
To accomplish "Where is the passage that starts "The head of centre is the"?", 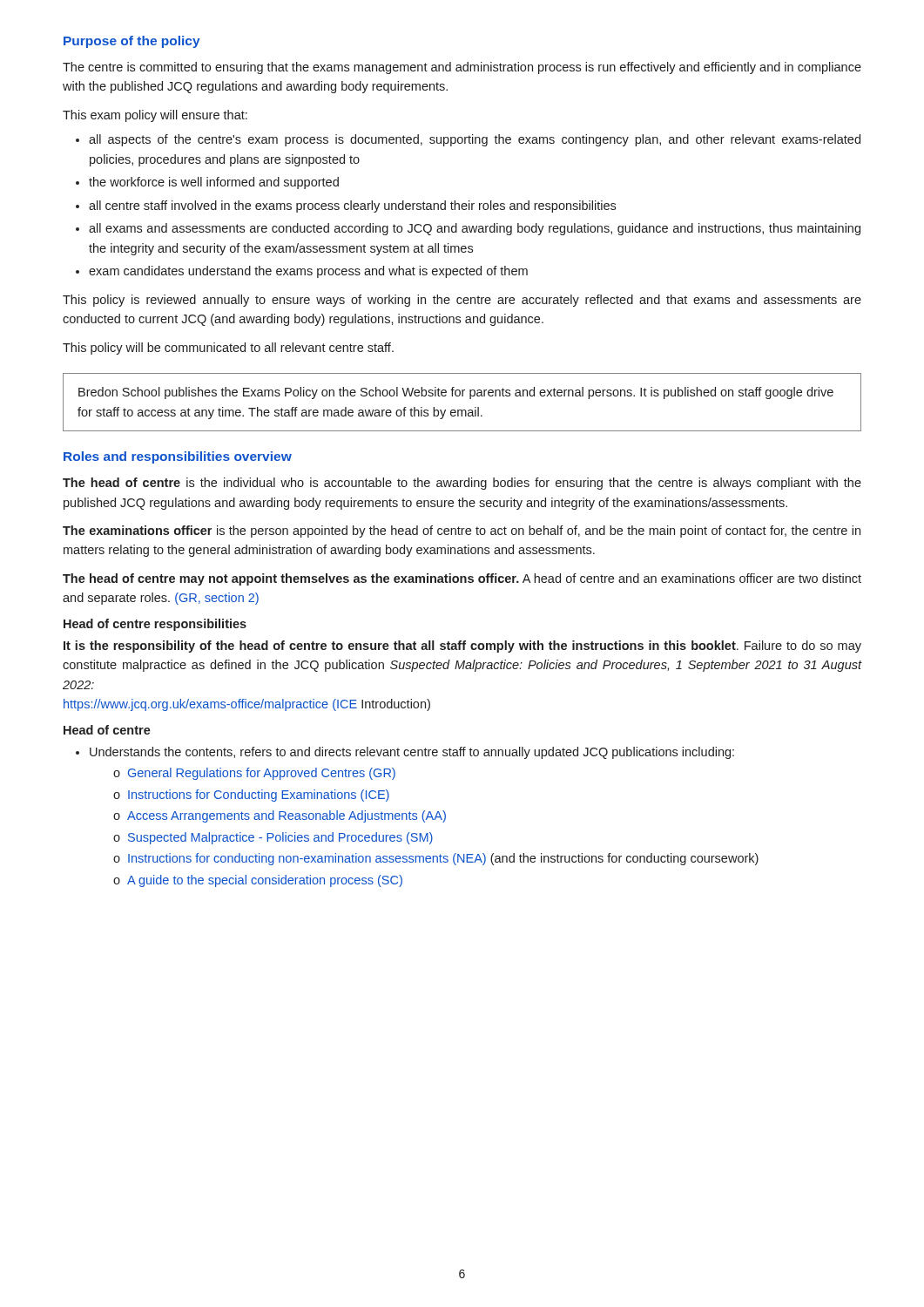I will [x=462, y=493].
